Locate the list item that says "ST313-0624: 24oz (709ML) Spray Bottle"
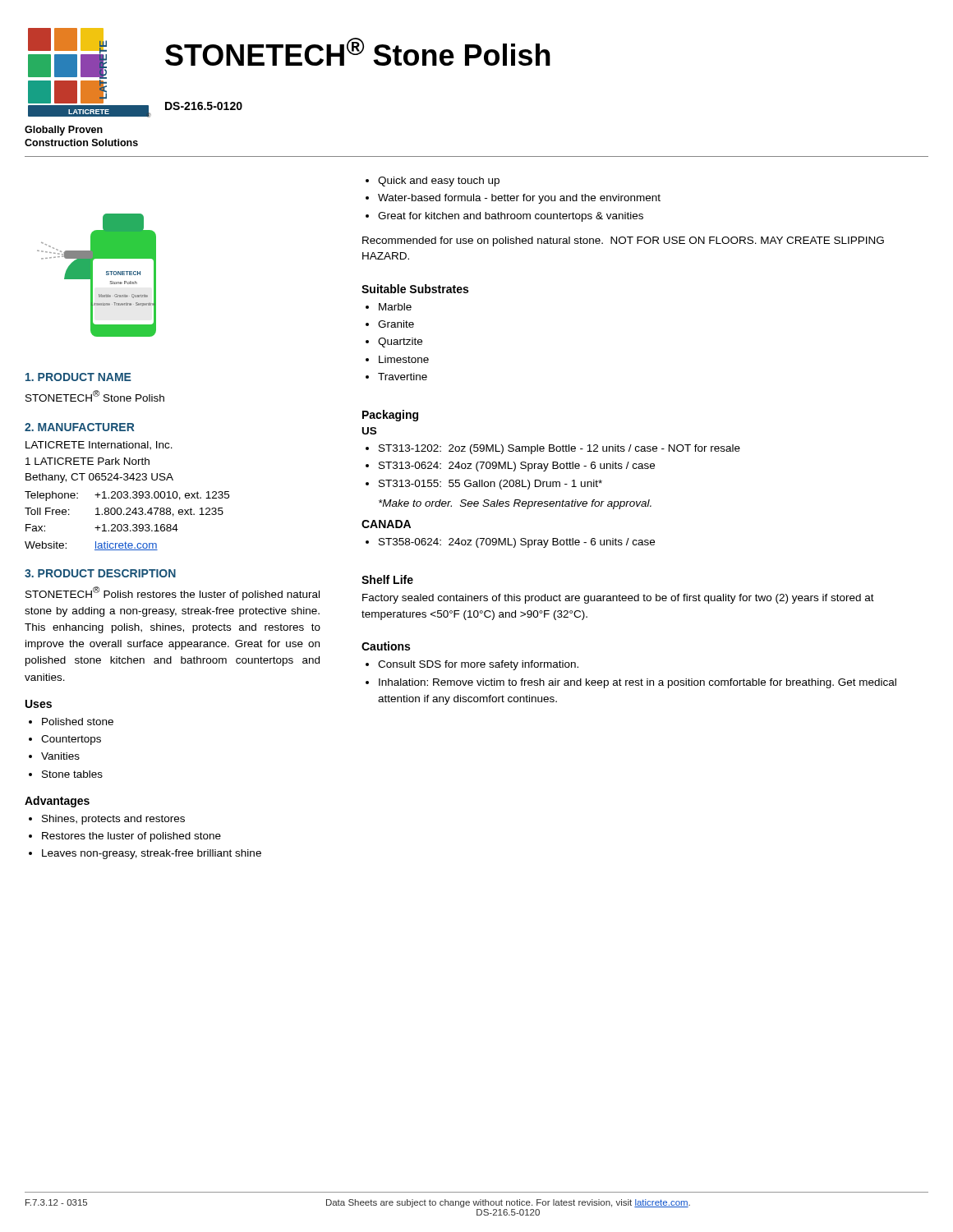The width and height of the screenshot is (953, 1232). [517, 466]
